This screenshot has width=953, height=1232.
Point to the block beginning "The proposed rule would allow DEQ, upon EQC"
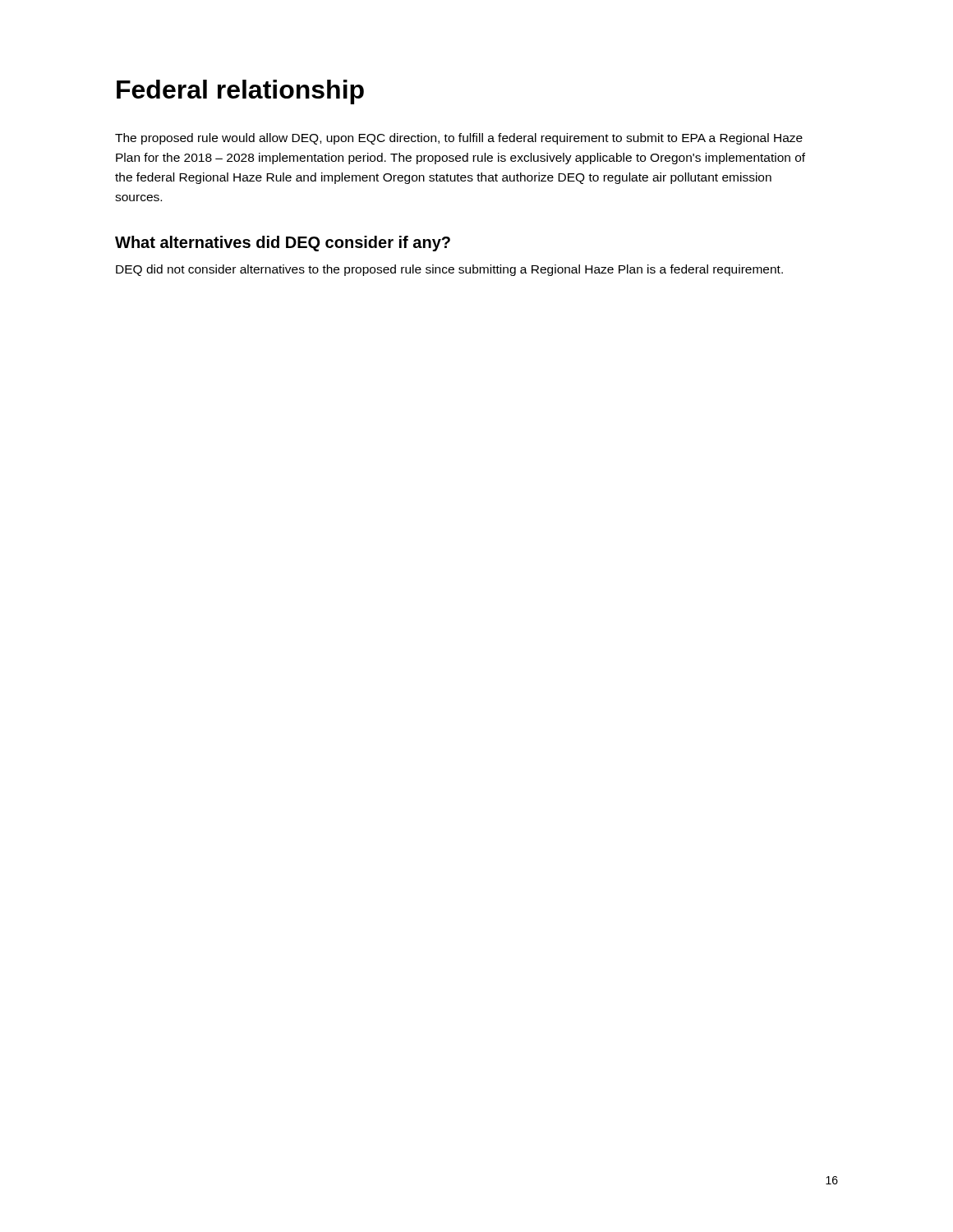[x=460, y=167]
